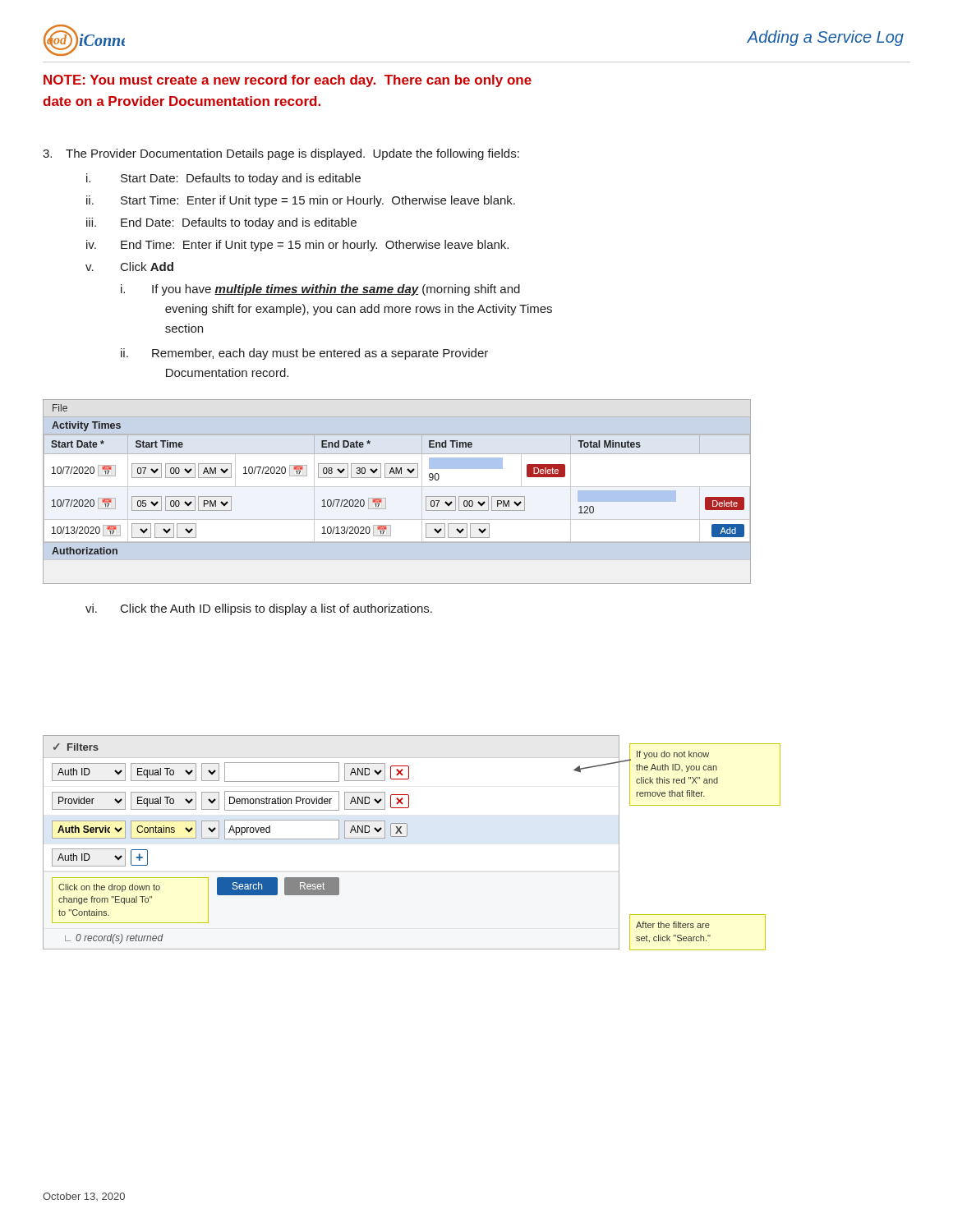The width and height of the screenshot is (953, 1232).
Task: Find the text block starting "iii. End Date: Defaults to today"
Action: tap(221, 223)
